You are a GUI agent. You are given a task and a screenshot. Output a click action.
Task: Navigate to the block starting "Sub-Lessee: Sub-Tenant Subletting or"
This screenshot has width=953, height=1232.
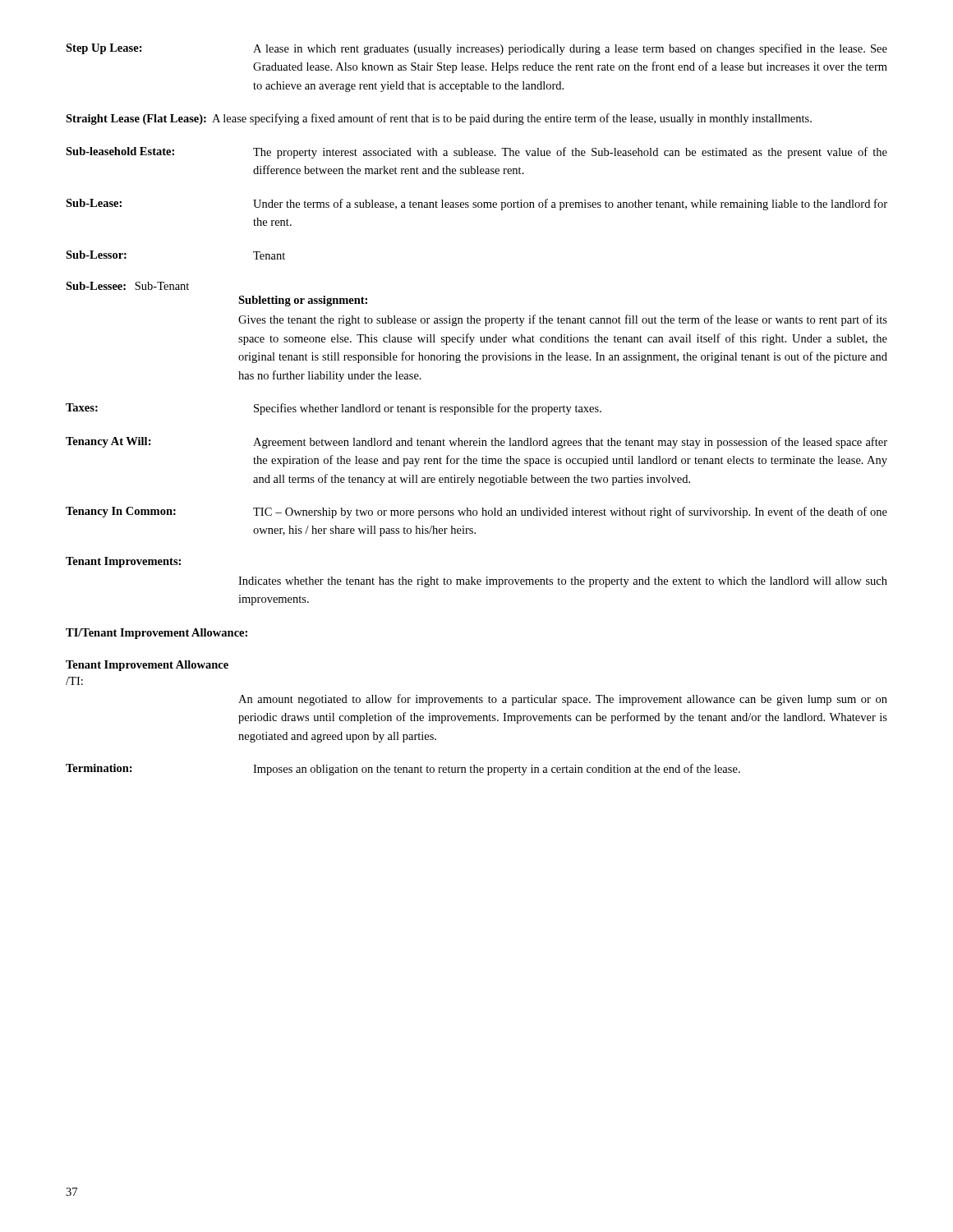127,286
